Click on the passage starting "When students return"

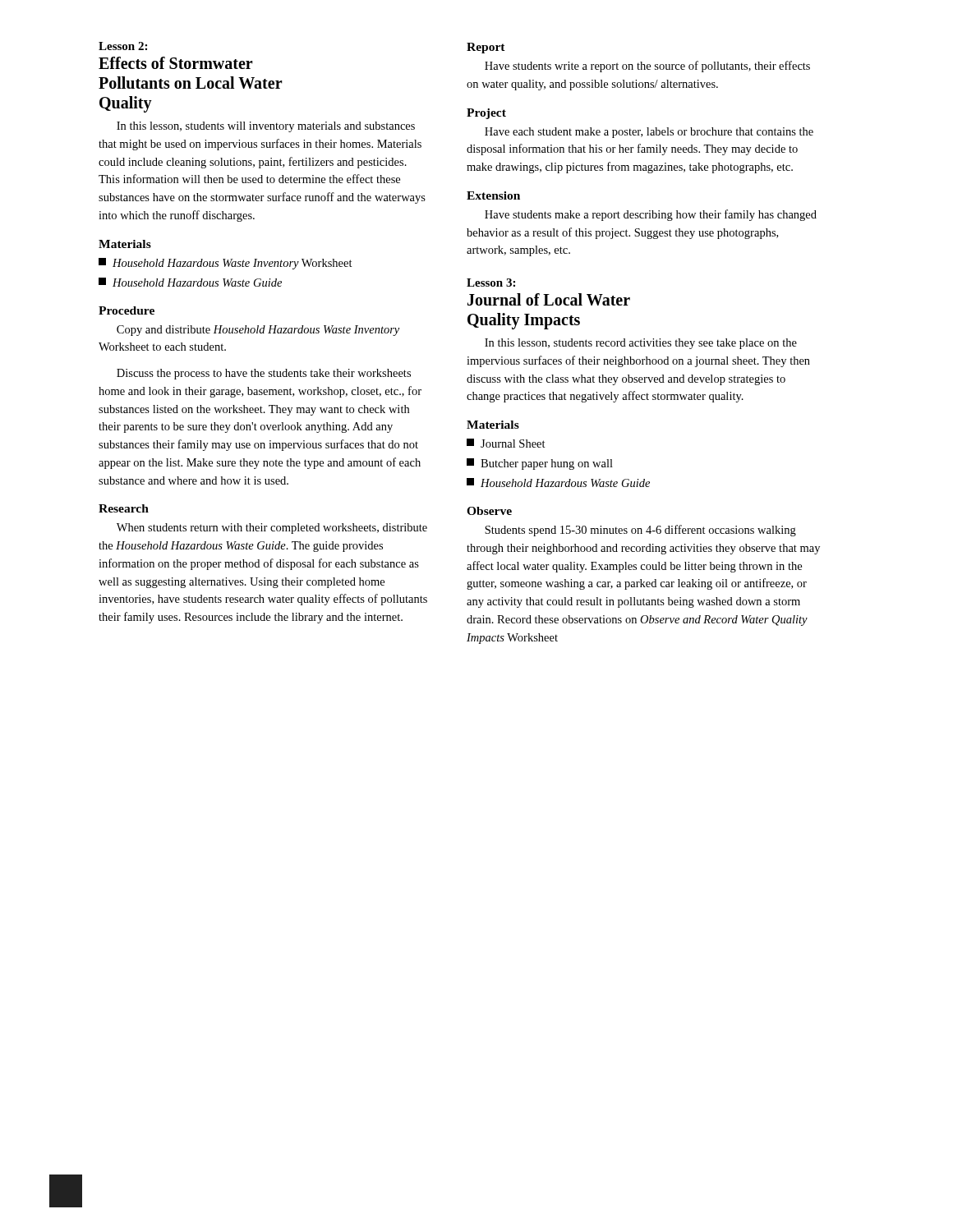click(x=263, y=572)
